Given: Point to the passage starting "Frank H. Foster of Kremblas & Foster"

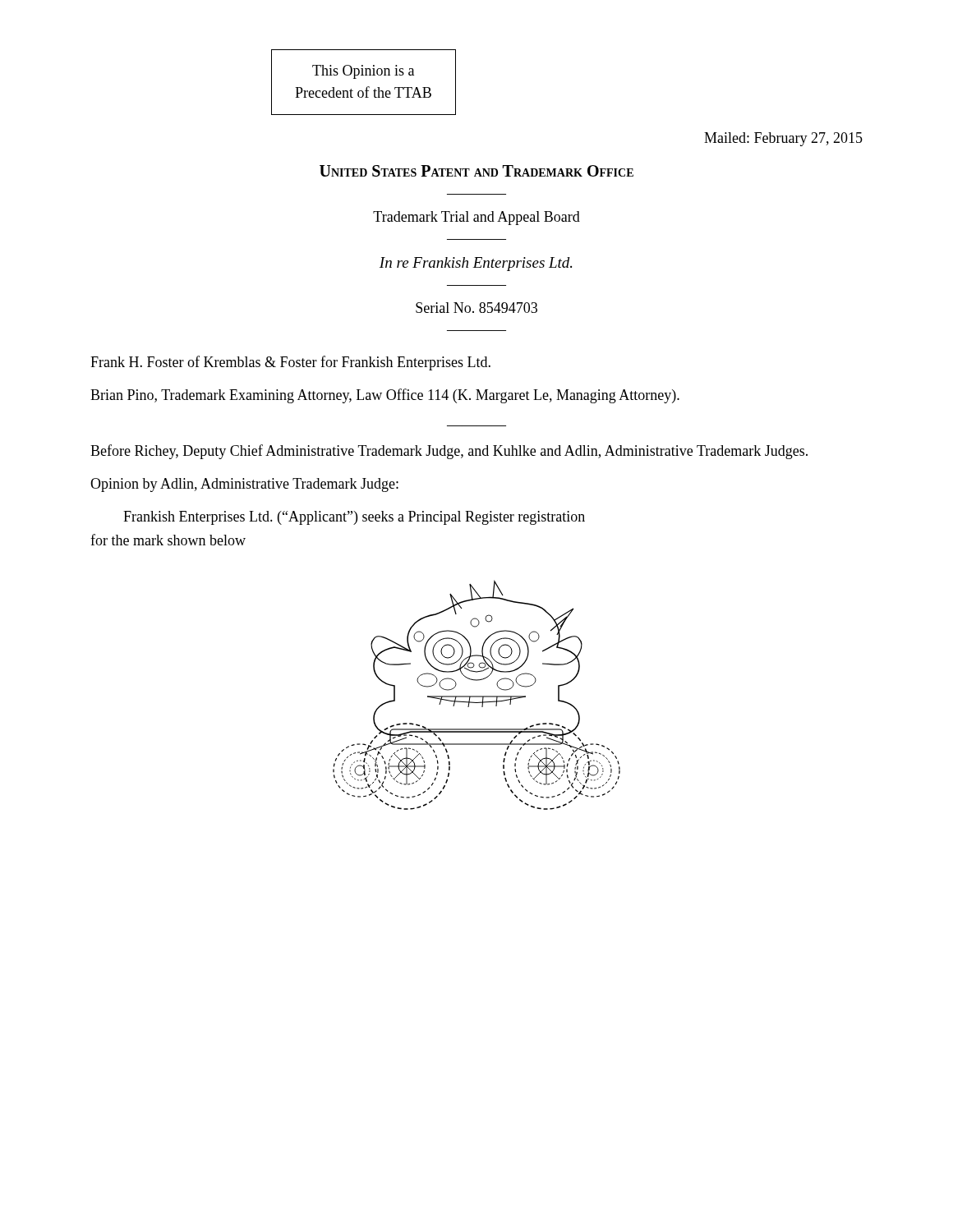Looking at the screenshot, I should [x=291, y=362].
